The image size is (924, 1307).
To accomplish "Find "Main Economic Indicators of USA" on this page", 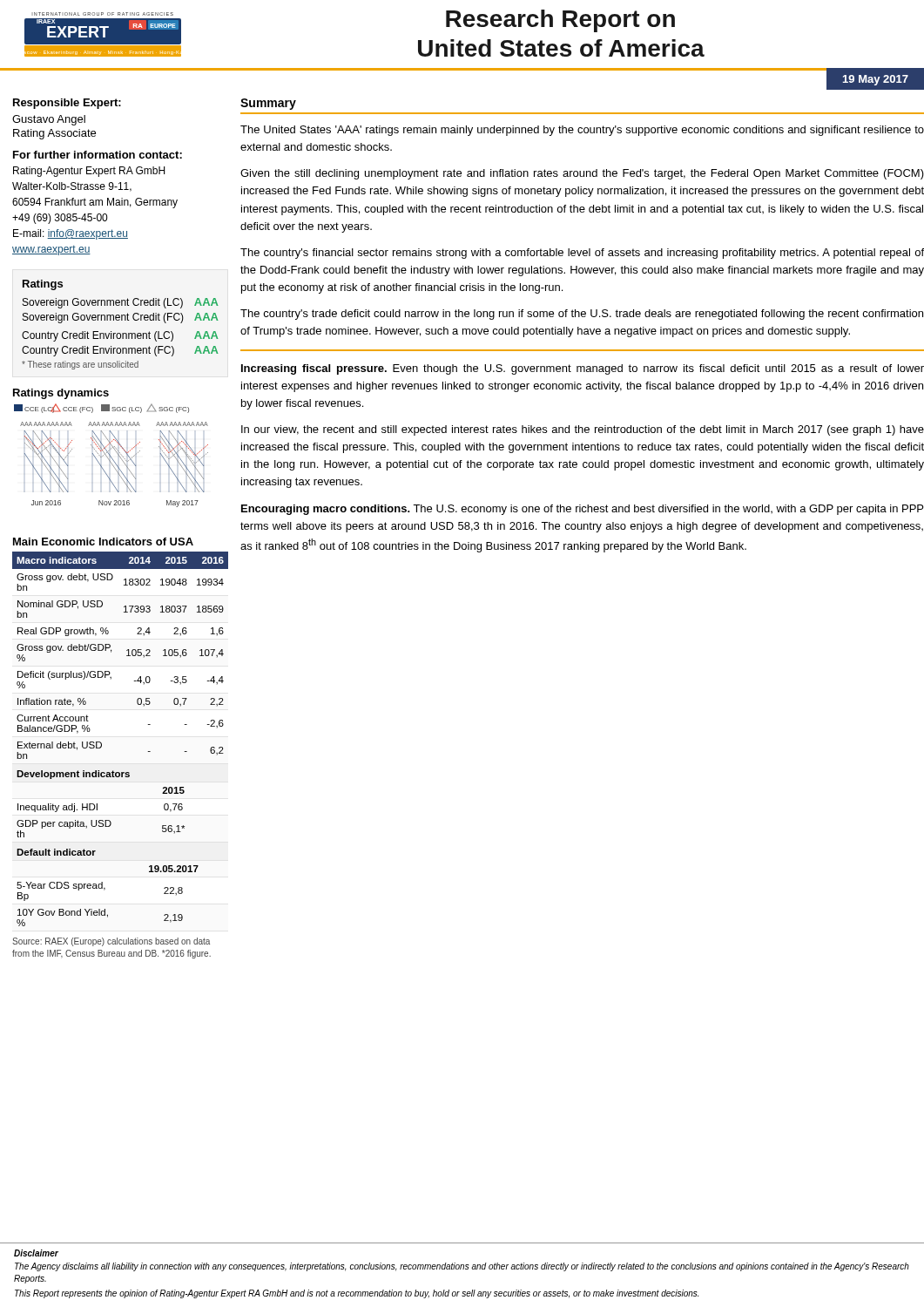I will 103,541.
